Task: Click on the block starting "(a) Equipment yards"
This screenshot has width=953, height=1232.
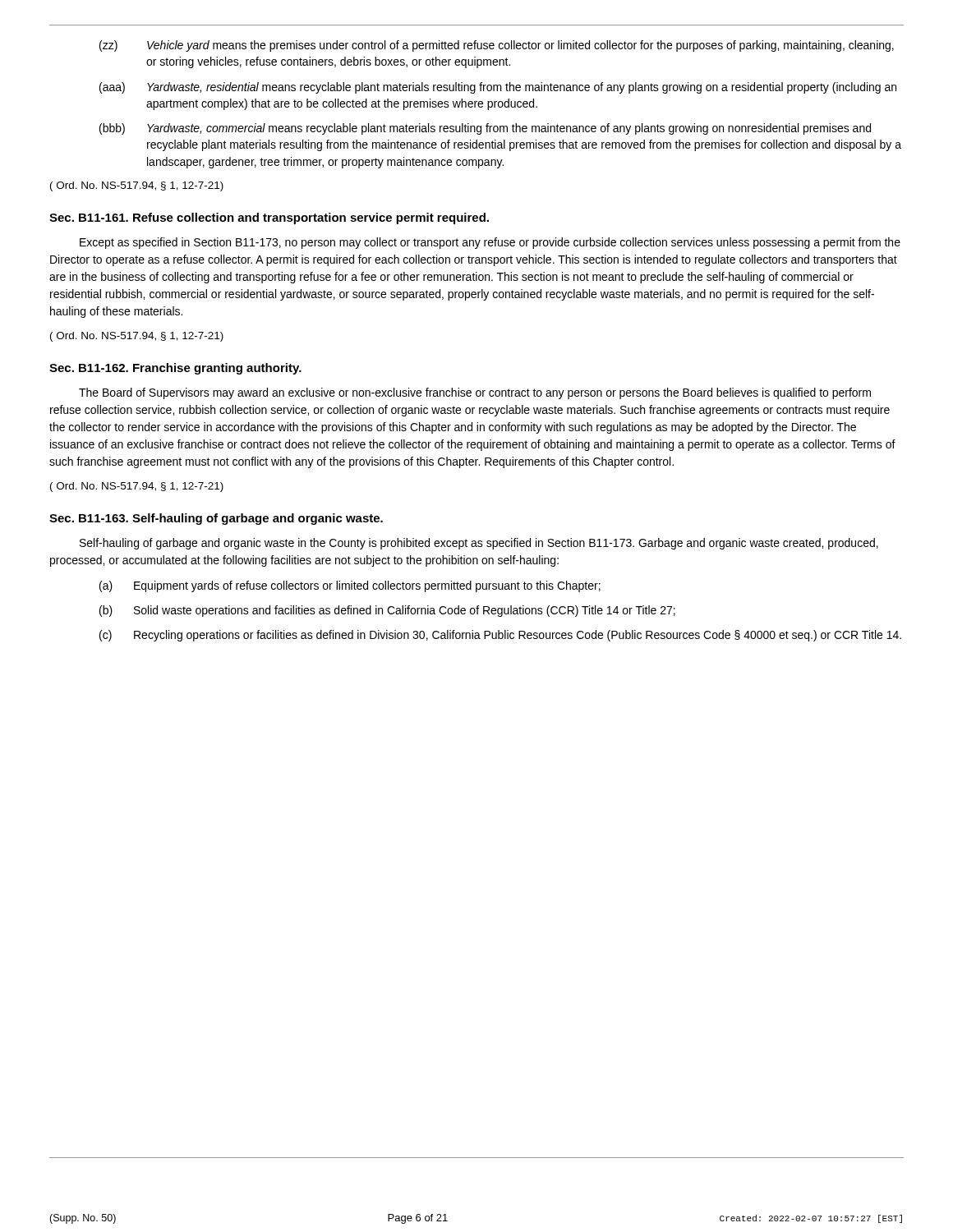Action: [x=501, y=586]
